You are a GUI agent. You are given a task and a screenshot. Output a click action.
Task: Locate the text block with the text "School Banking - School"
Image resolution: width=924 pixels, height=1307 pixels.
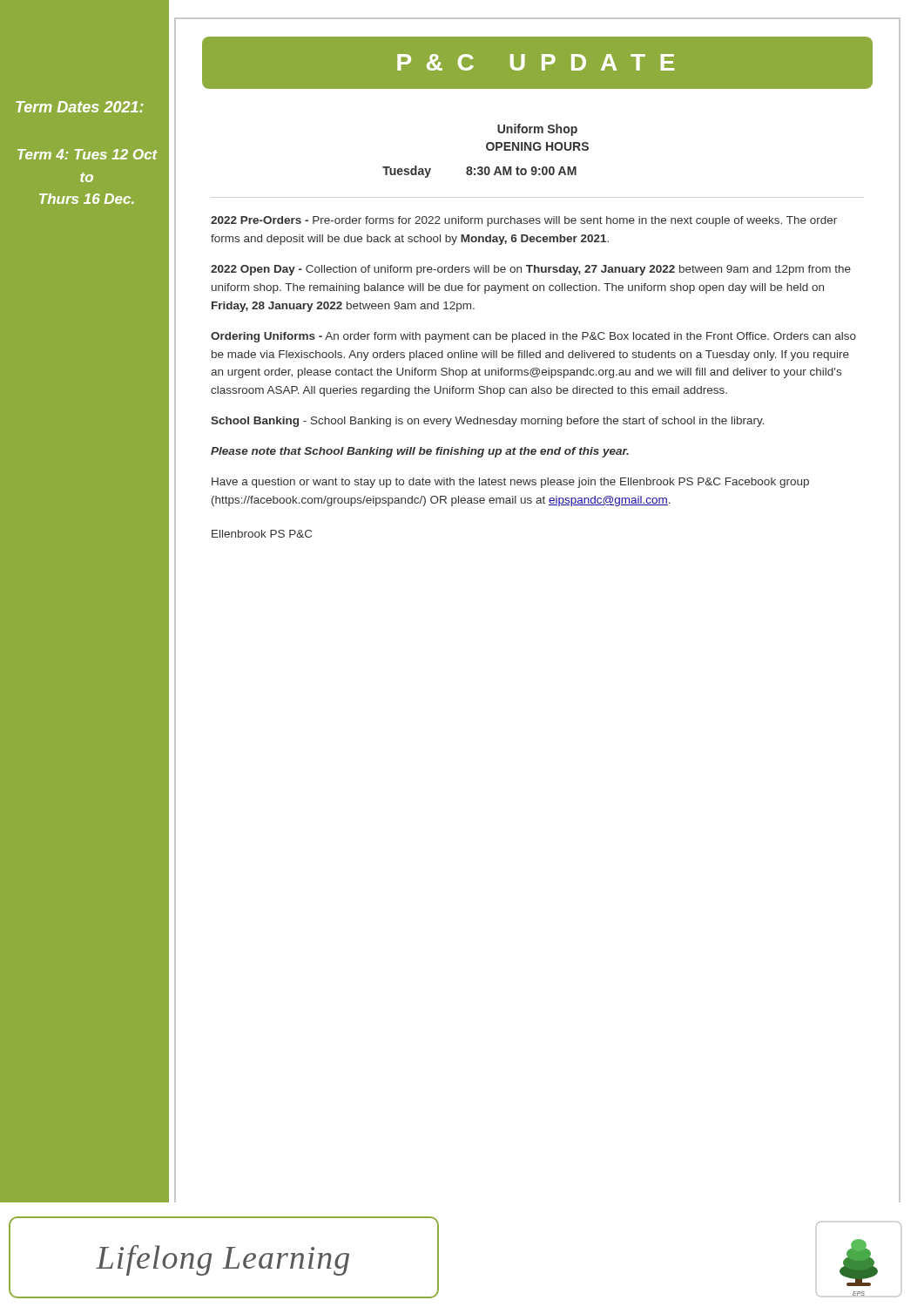tap(488, 421)
